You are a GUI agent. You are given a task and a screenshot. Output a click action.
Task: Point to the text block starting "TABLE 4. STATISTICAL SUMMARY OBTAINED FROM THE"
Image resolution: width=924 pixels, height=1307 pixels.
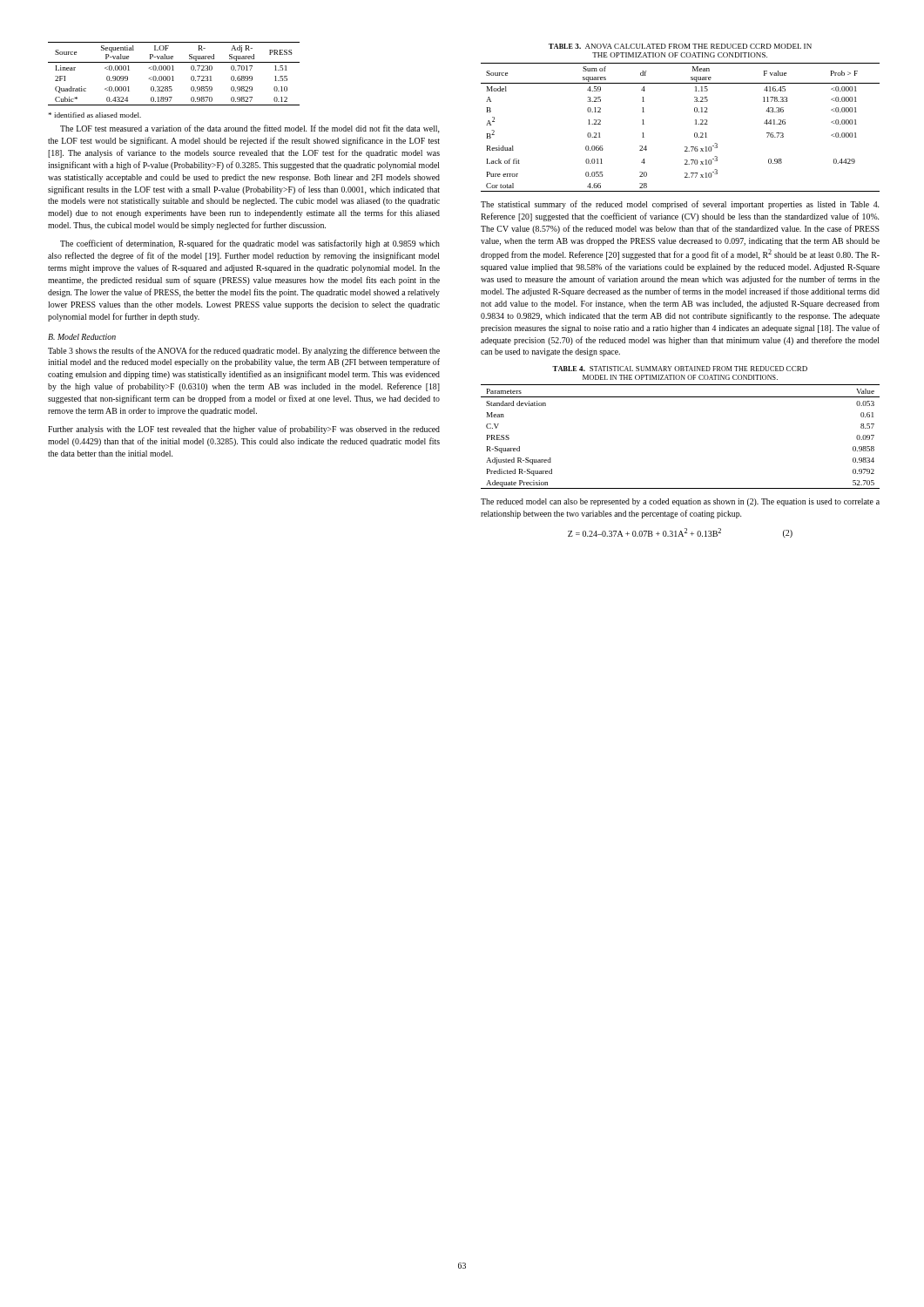[680, 373]
